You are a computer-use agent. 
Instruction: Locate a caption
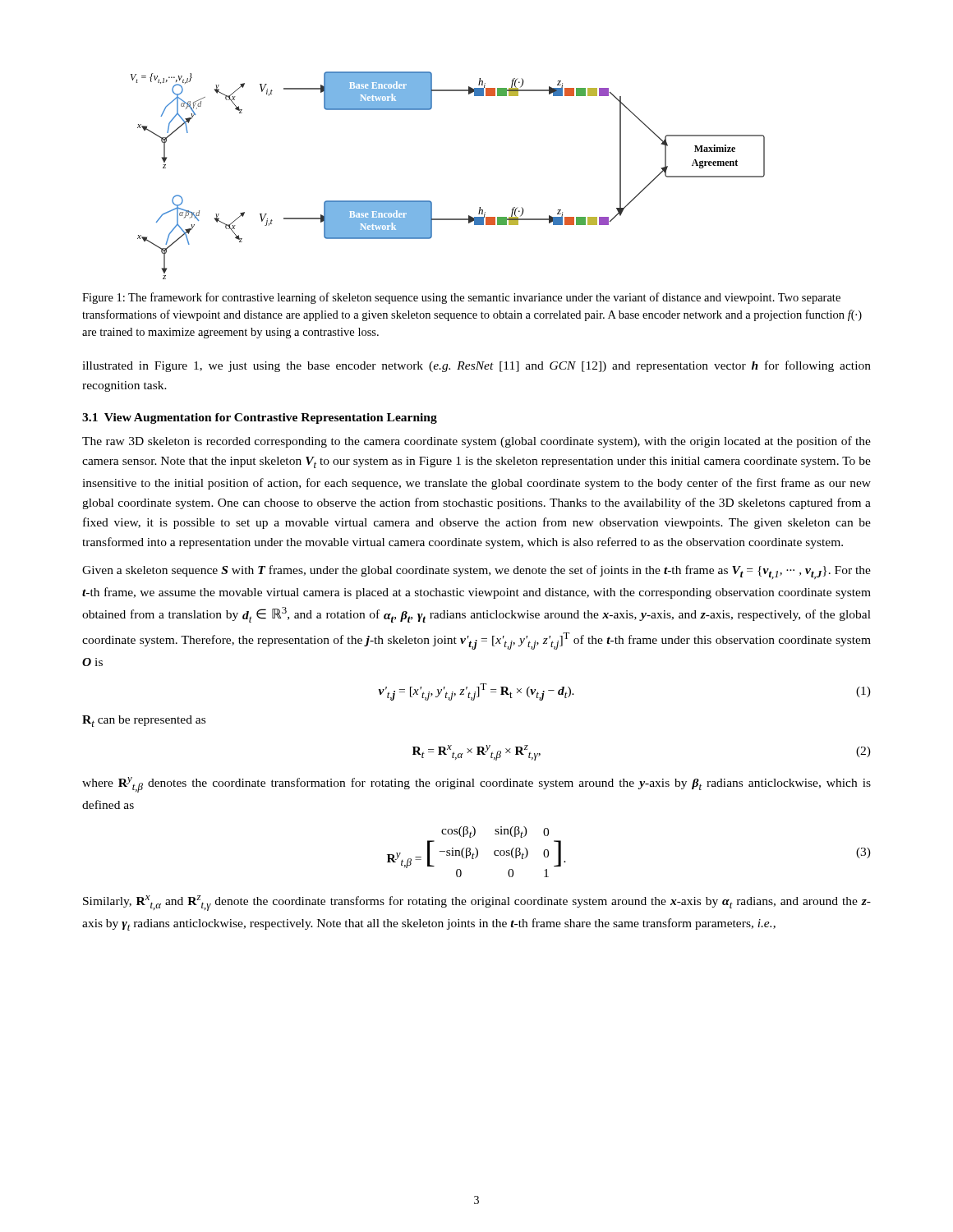tap(472, 315)
